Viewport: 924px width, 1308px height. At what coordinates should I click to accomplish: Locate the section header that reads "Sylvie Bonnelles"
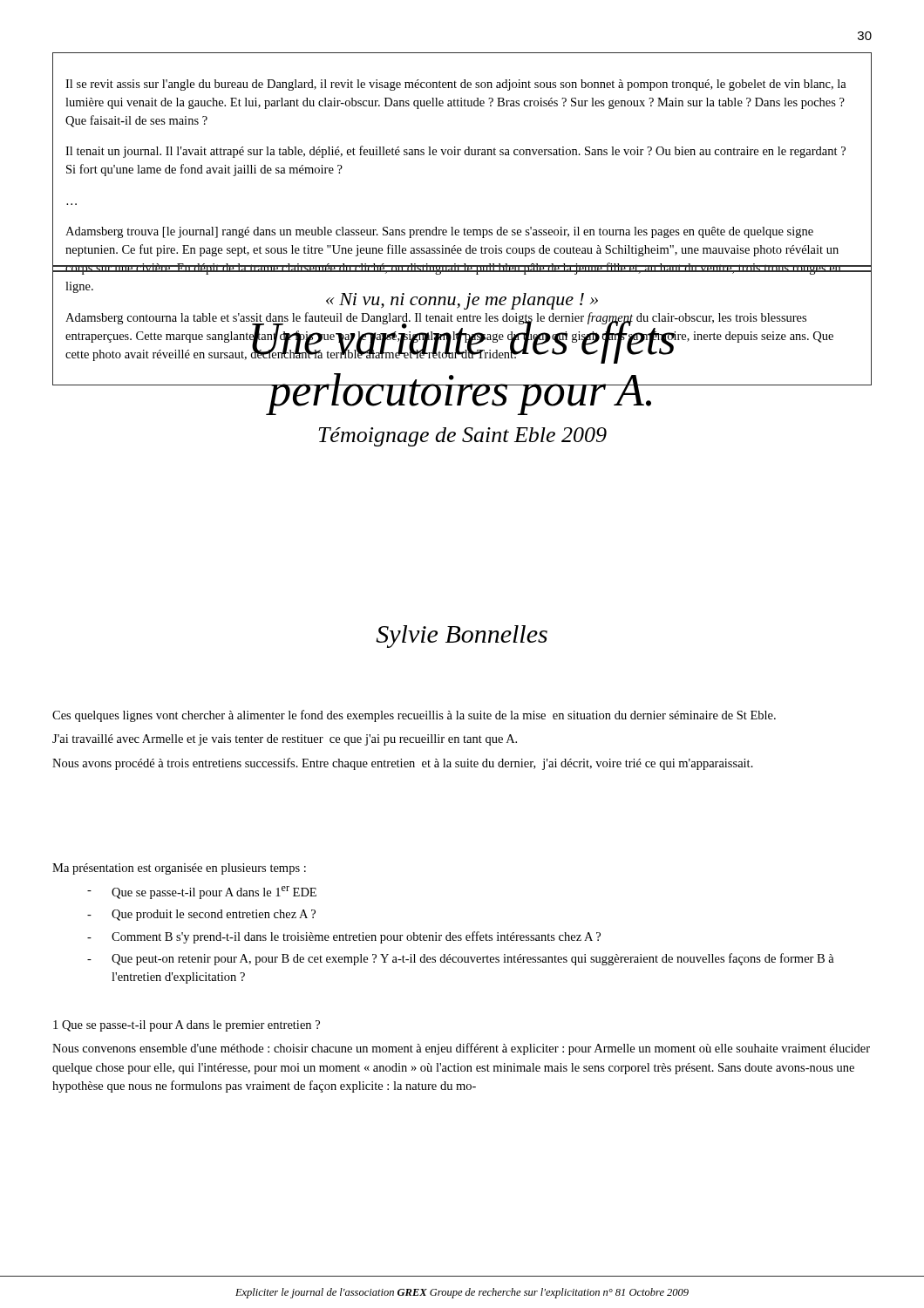(x=462, y=633)
